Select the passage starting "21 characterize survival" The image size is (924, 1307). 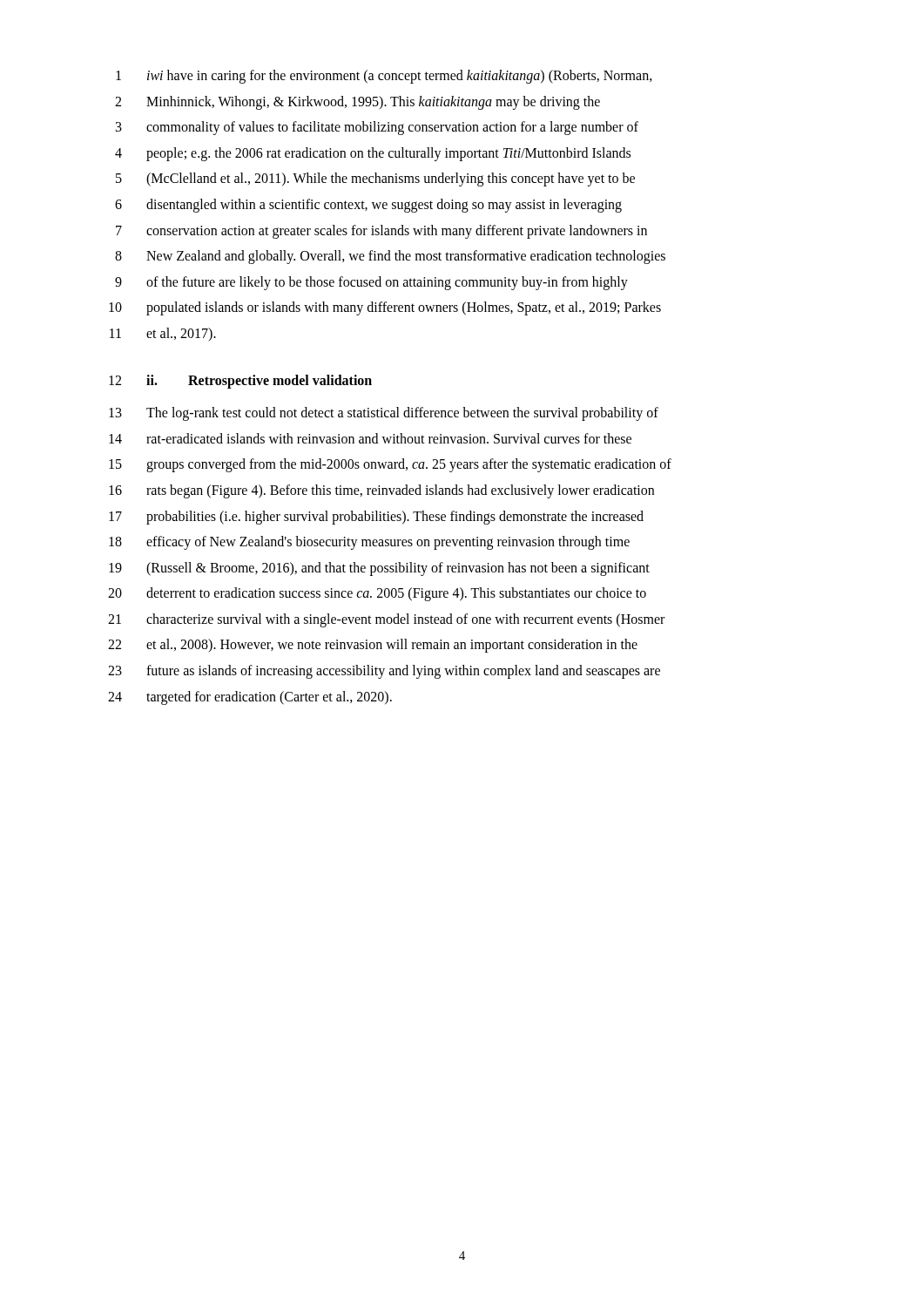pos(471,619)
